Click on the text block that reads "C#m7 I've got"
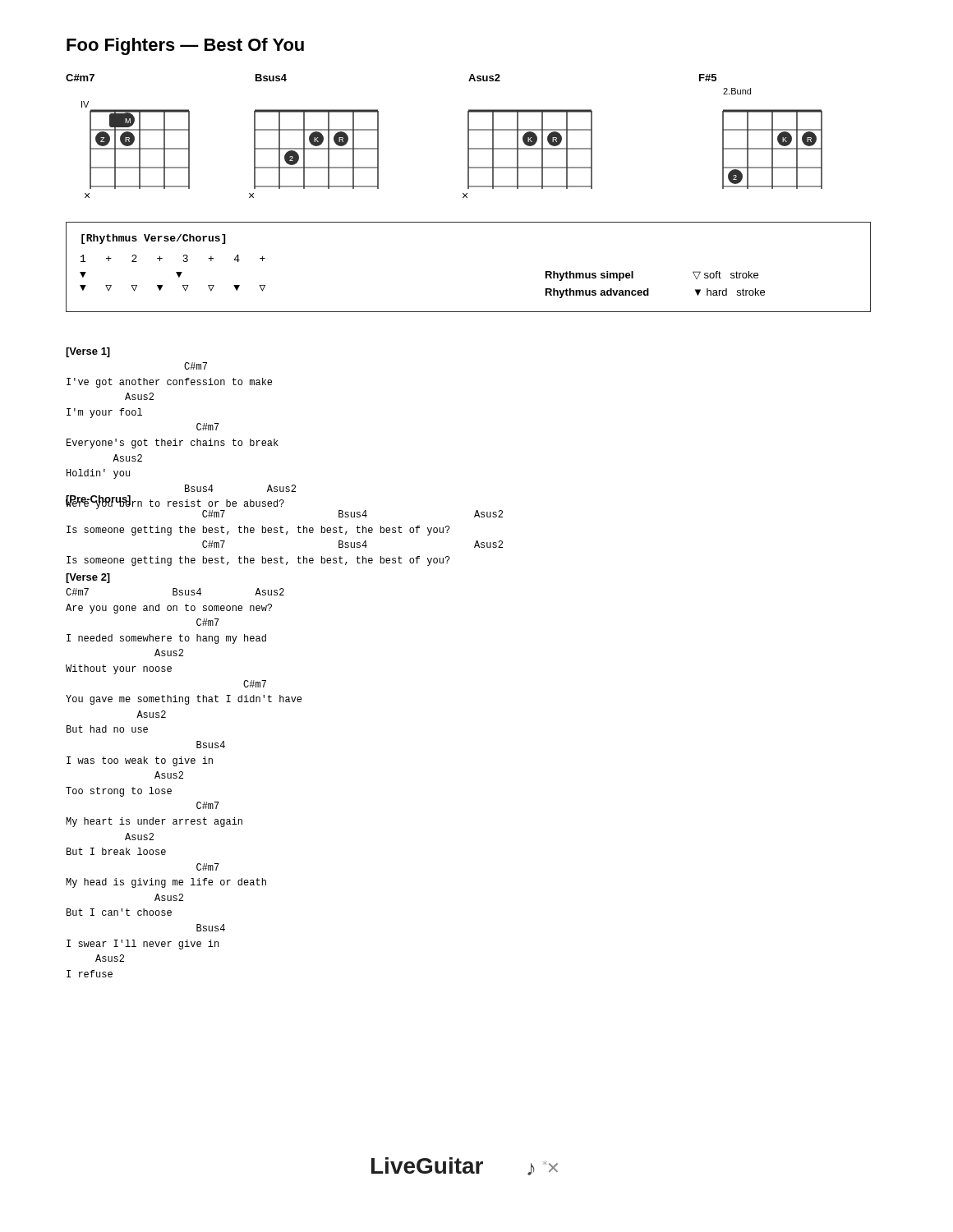The width and height of the screenshot is (953, 1232). (181, 436)
